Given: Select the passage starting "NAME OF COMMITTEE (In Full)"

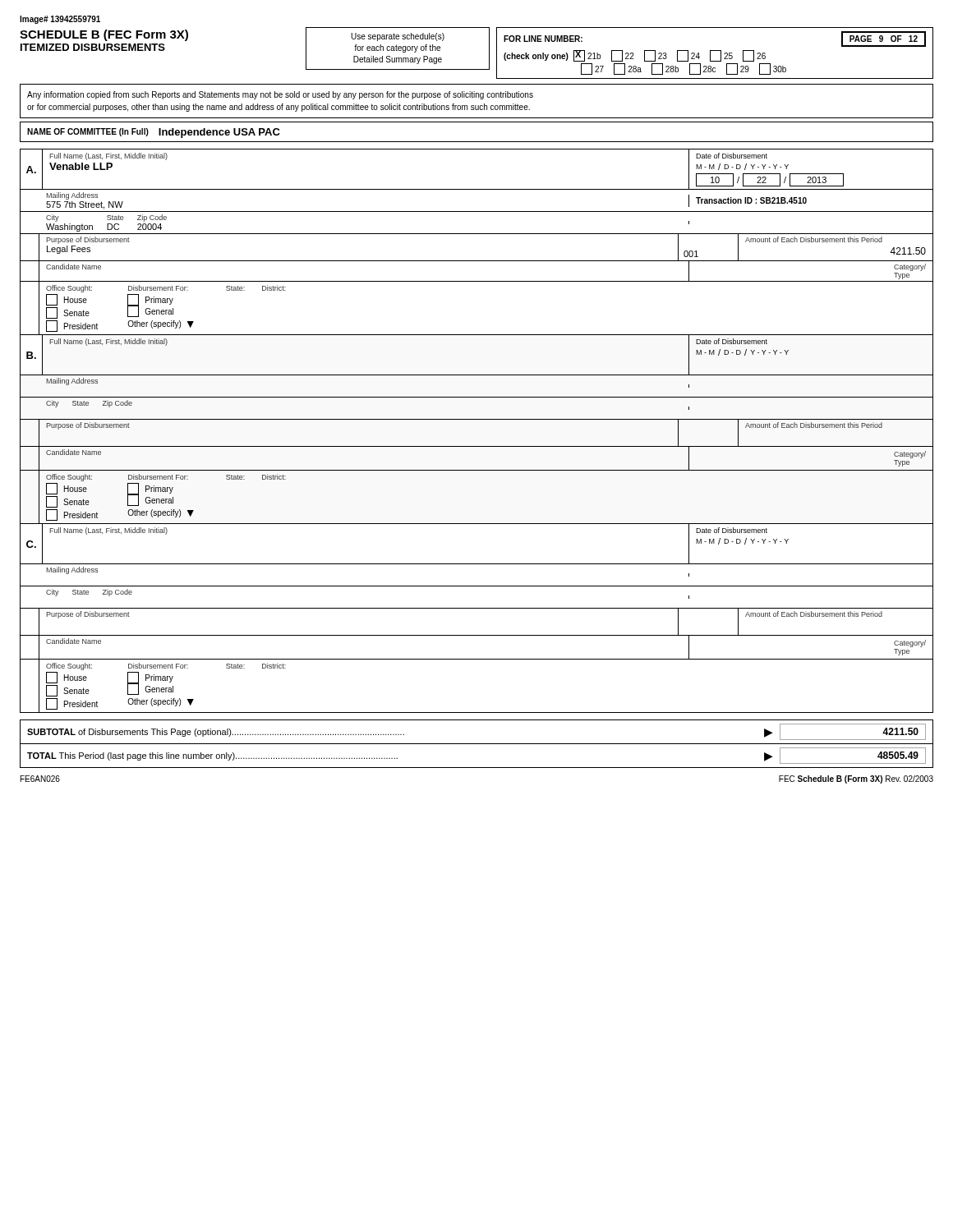Looking at the screenshot, I should tap(154, 132).
